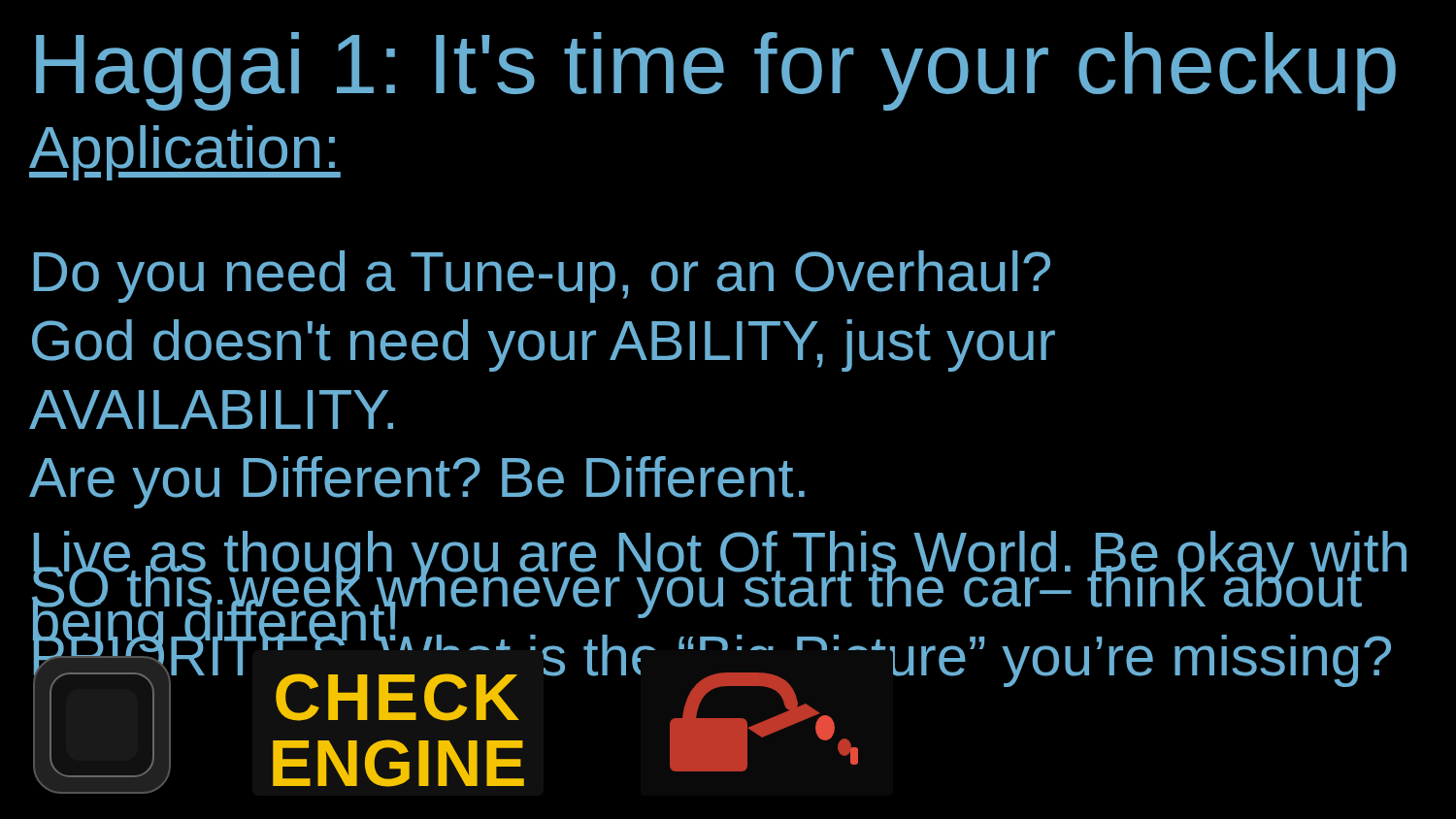Locate the block of text that opens with "SO this week whenever you start the car–"
The height and width of the screenshot is (819, 1456).
click(728, 622)
